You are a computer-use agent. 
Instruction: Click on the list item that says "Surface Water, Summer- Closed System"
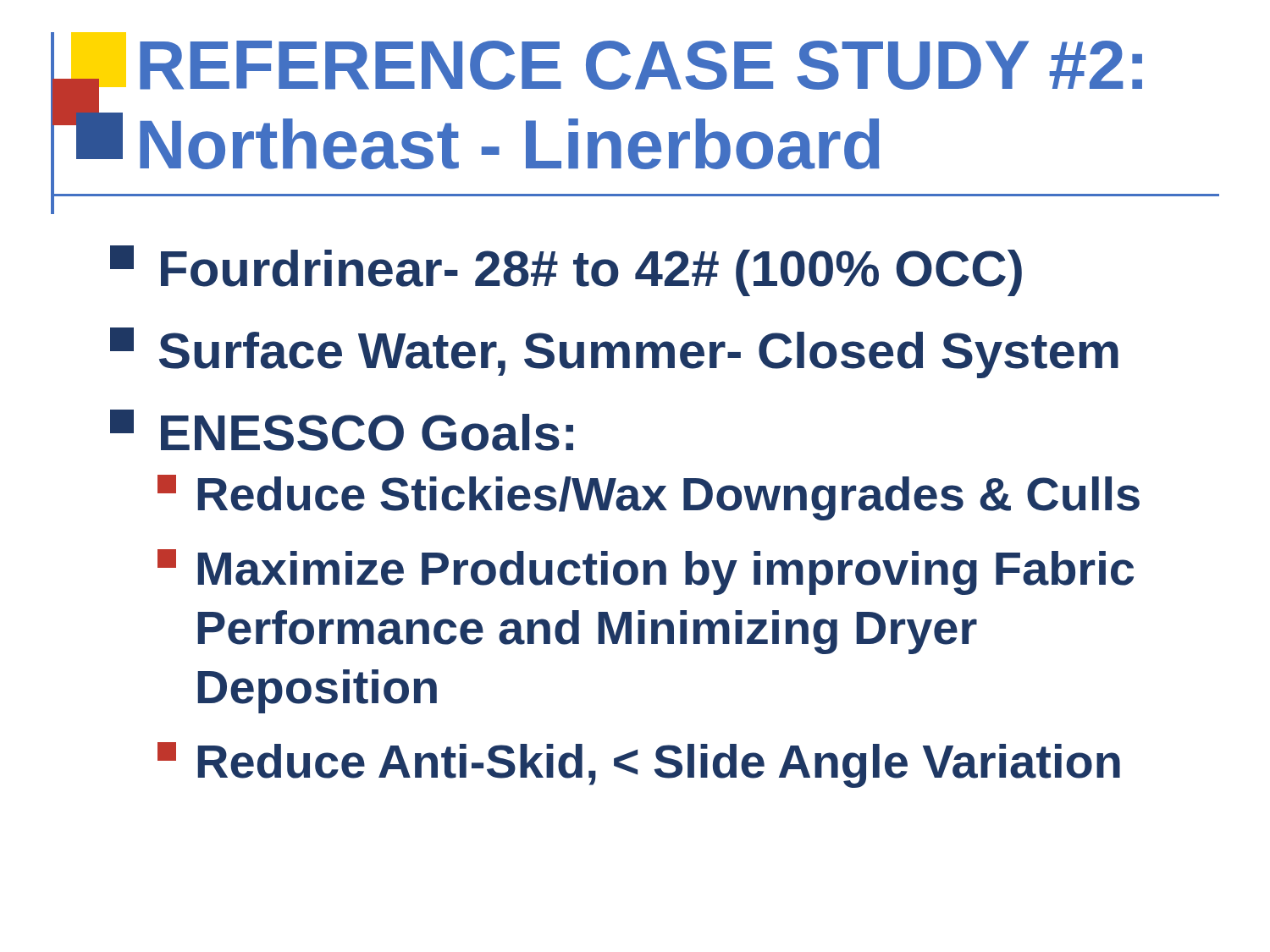[616, 351]
